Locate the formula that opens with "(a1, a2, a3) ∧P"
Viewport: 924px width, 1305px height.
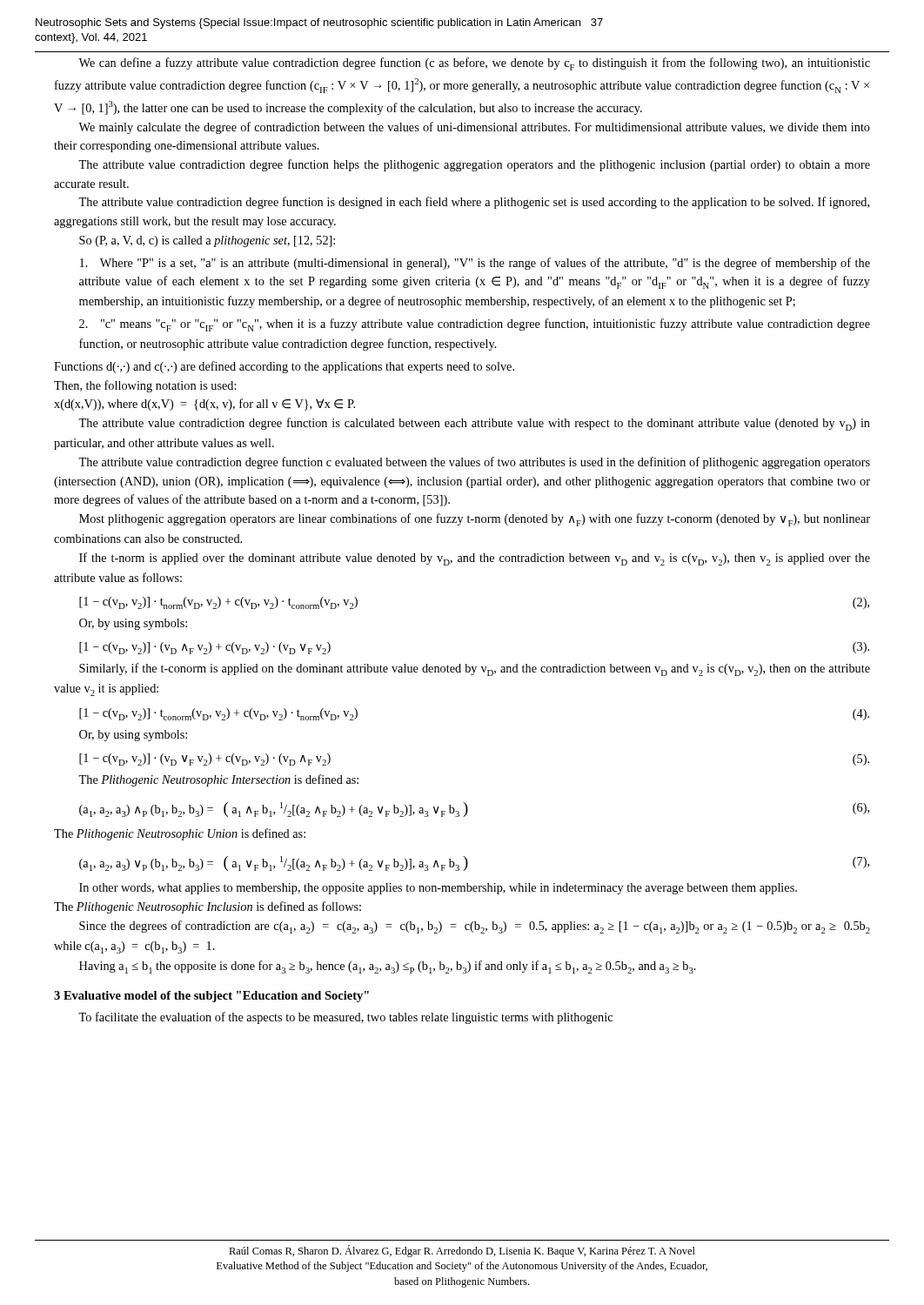(x=474, y=808)
